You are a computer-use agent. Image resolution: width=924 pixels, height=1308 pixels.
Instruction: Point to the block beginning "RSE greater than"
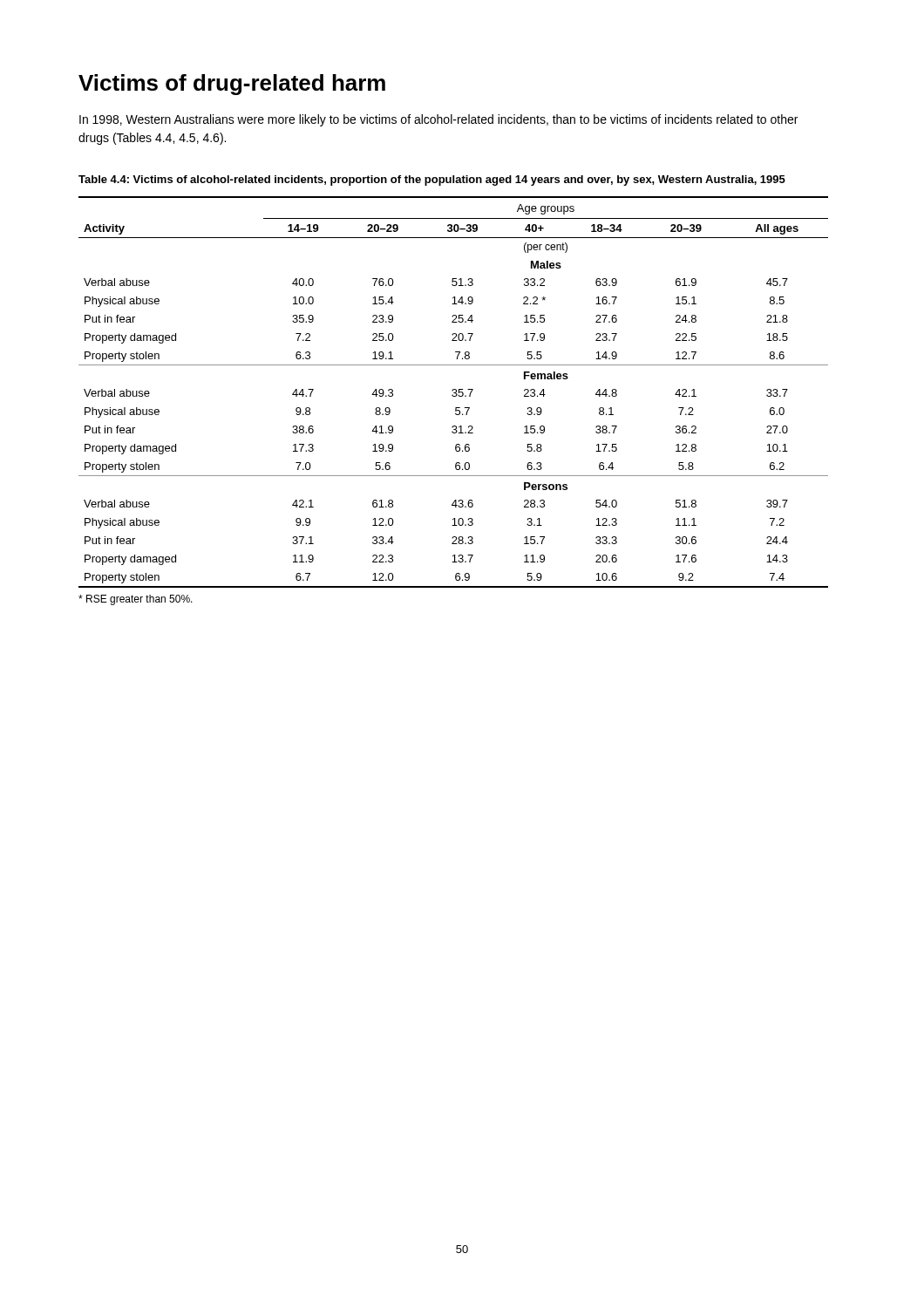(x=136, y=599)
